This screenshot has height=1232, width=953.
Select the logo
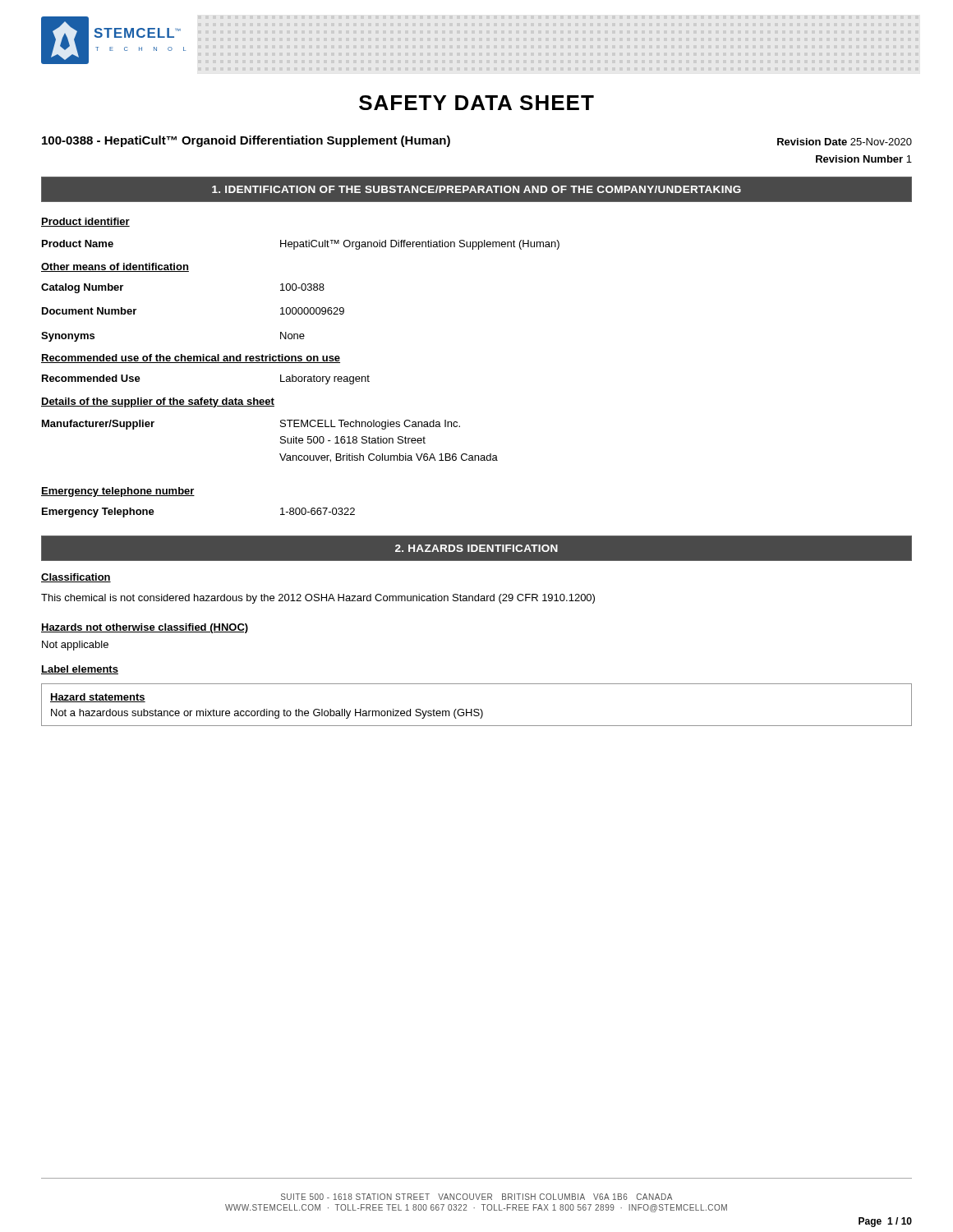[115, 46]
